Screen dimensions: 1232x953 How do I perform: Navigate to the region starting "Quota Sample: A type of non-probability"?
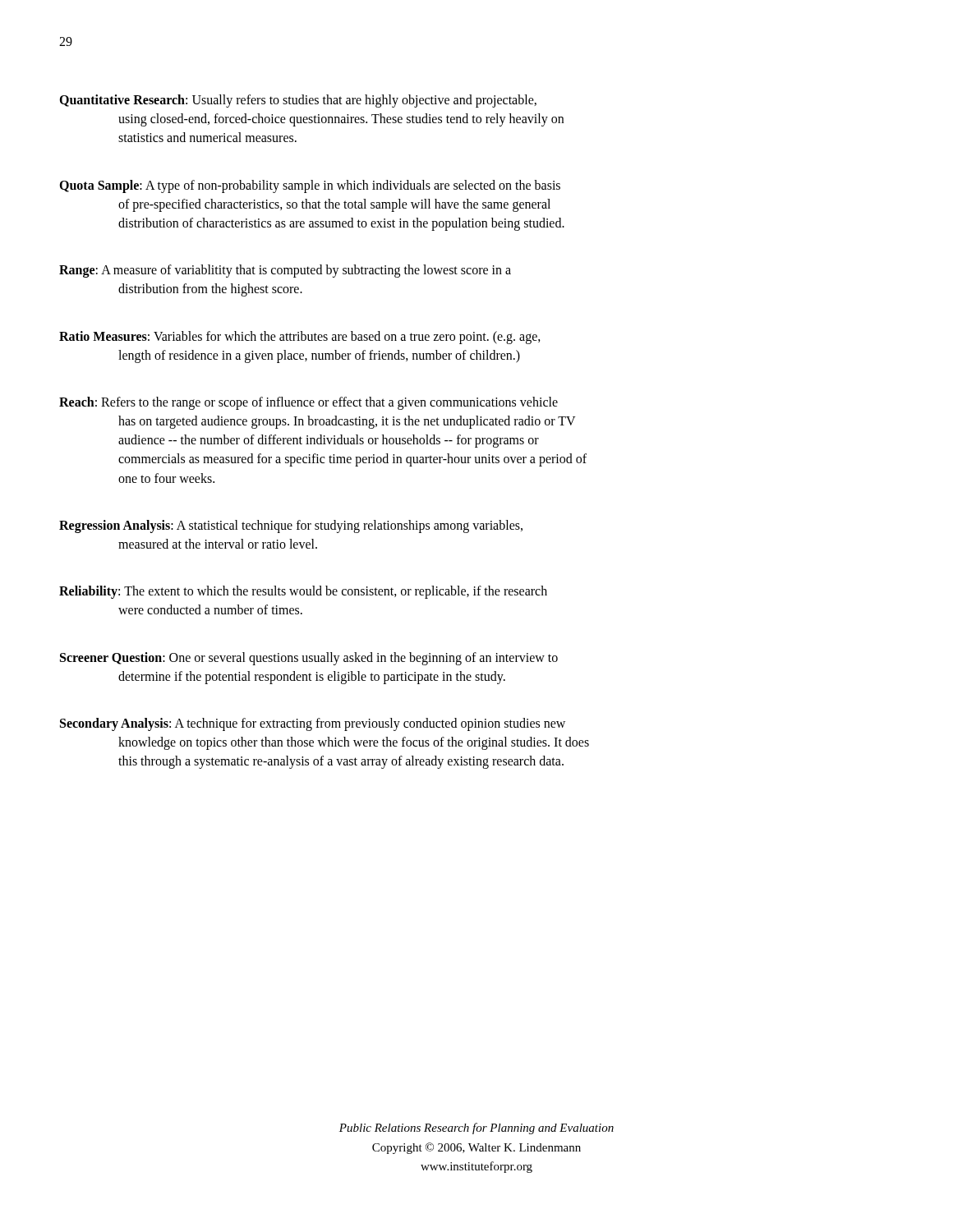coord(417,204)
